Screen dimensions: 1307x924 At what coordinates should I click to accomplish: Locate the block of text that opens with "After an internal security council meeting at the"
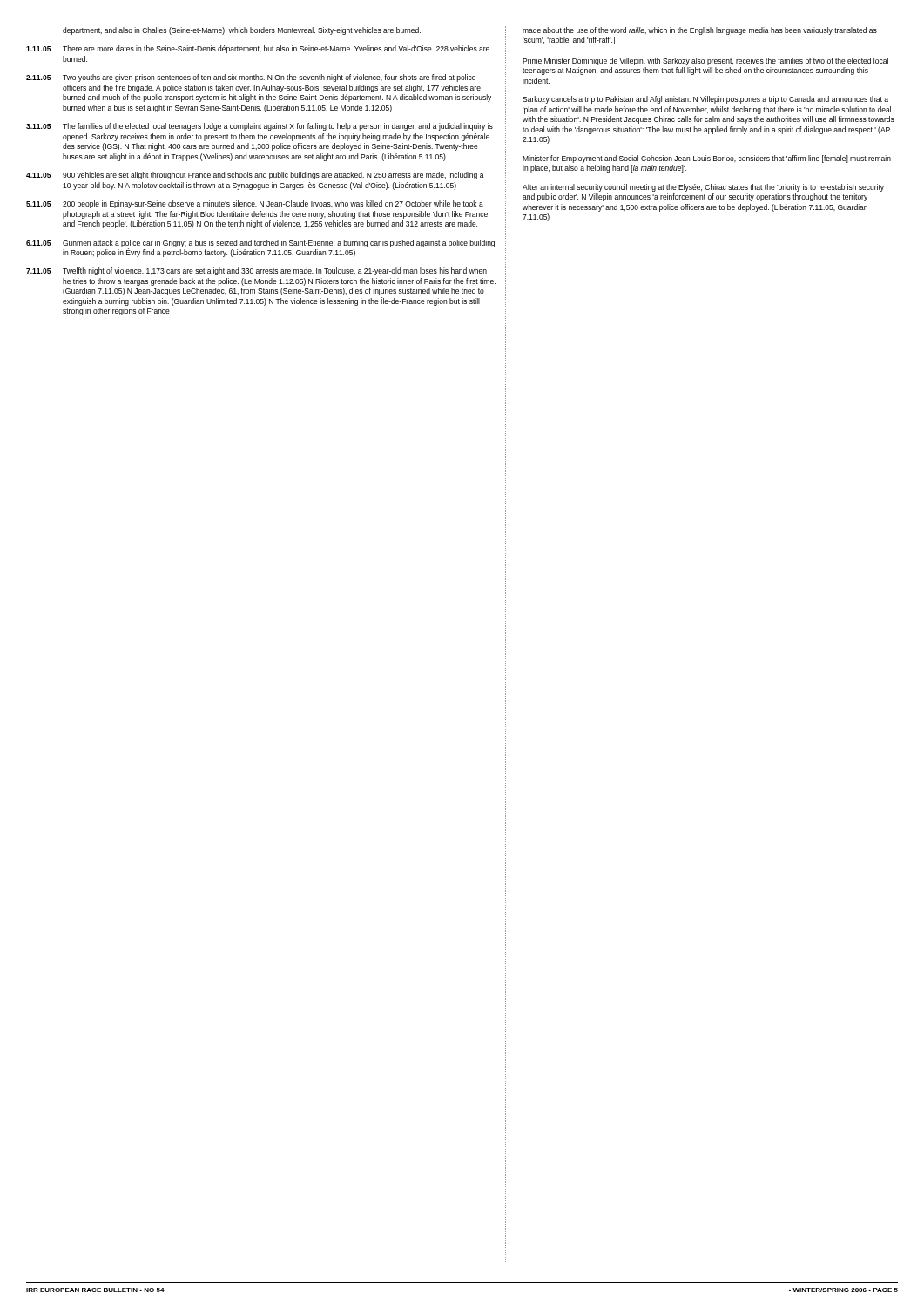point(703,202)
